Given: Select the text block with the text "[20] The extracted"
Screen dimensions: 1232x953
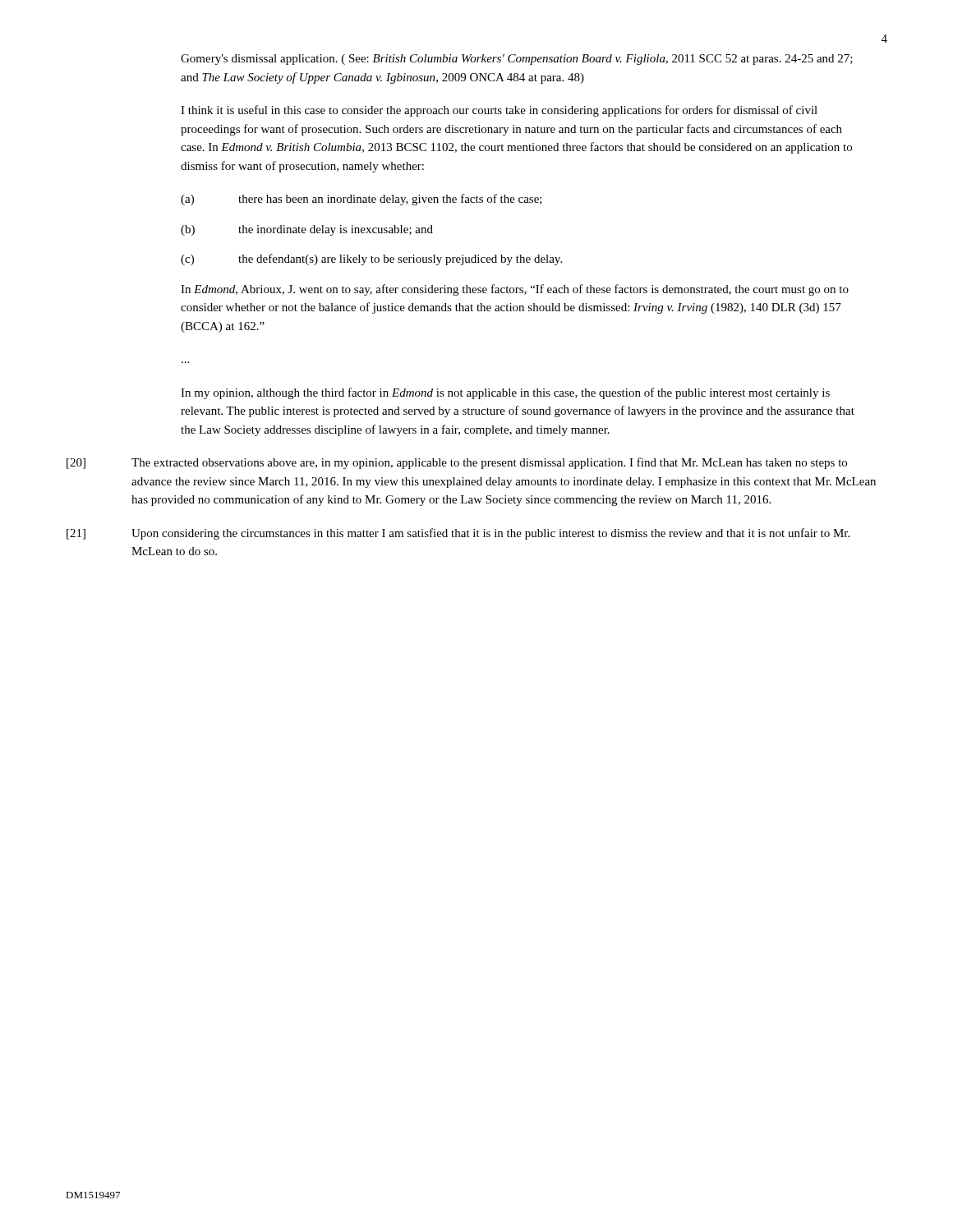Looking at the screenshot, I should tap(476, 481).
